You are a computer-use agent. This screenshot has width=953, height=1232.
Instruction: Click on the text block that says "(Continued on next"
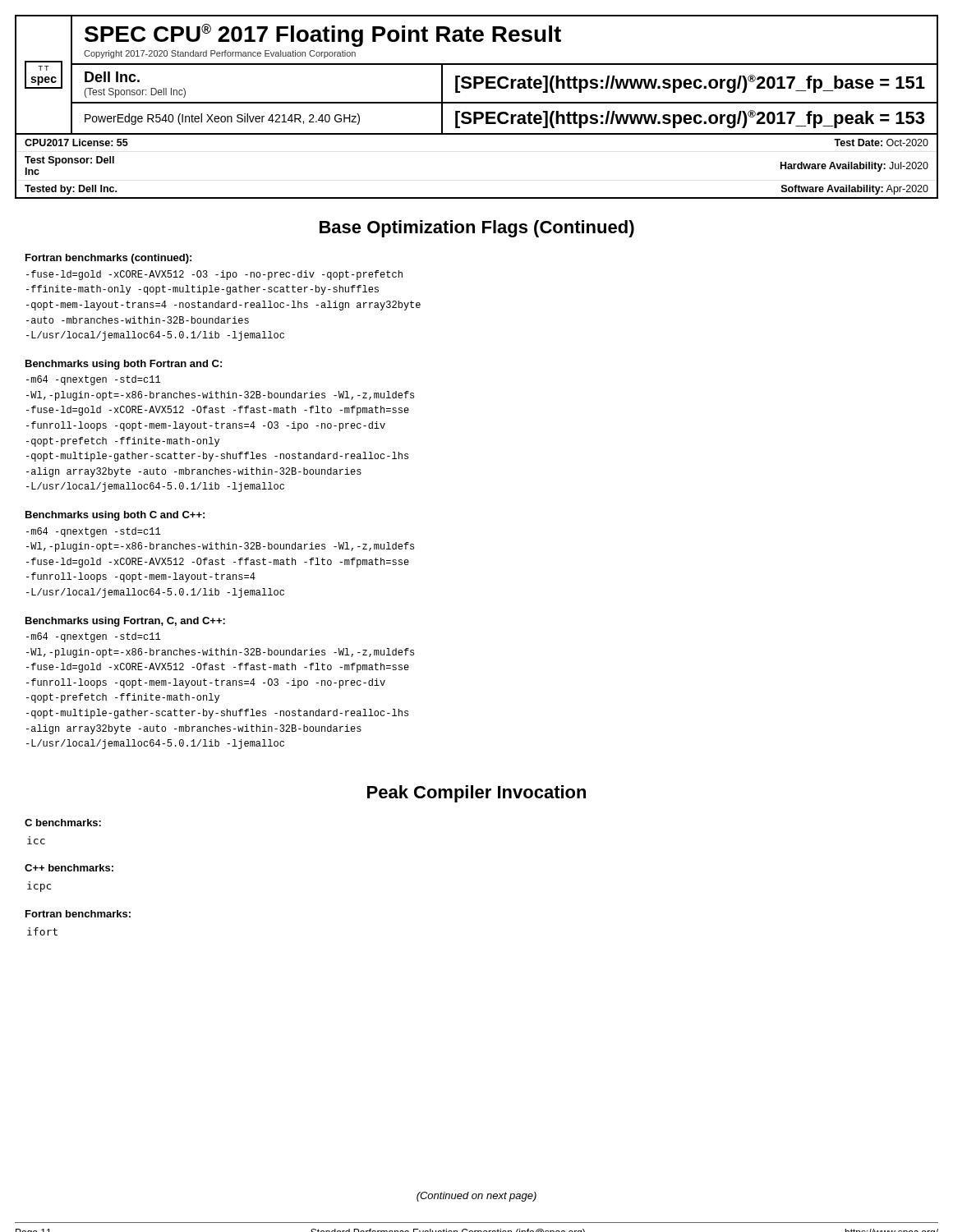click(476, 1195)
